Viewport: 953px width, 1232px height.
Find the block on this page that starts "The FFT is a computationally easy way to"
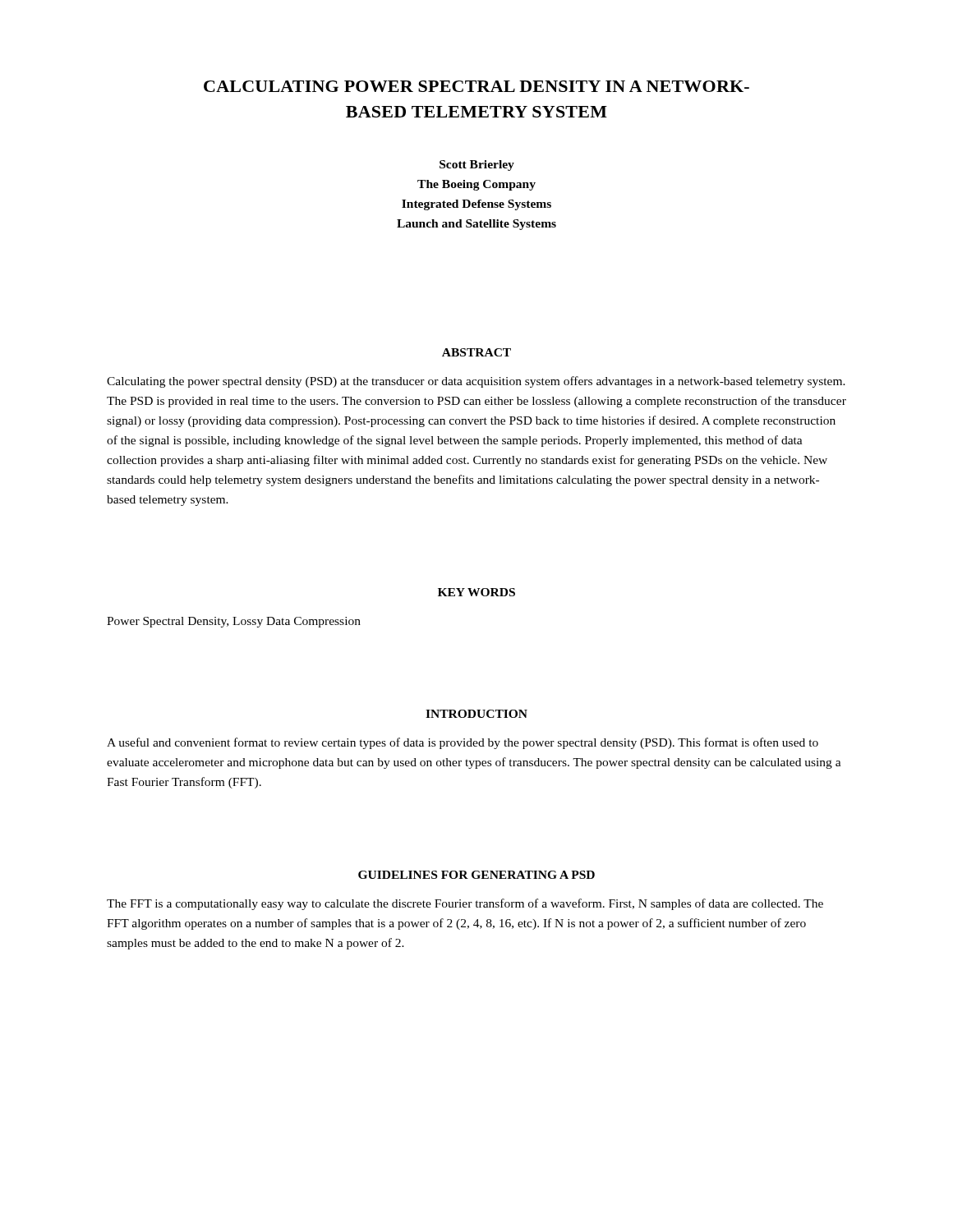(465, 923)
